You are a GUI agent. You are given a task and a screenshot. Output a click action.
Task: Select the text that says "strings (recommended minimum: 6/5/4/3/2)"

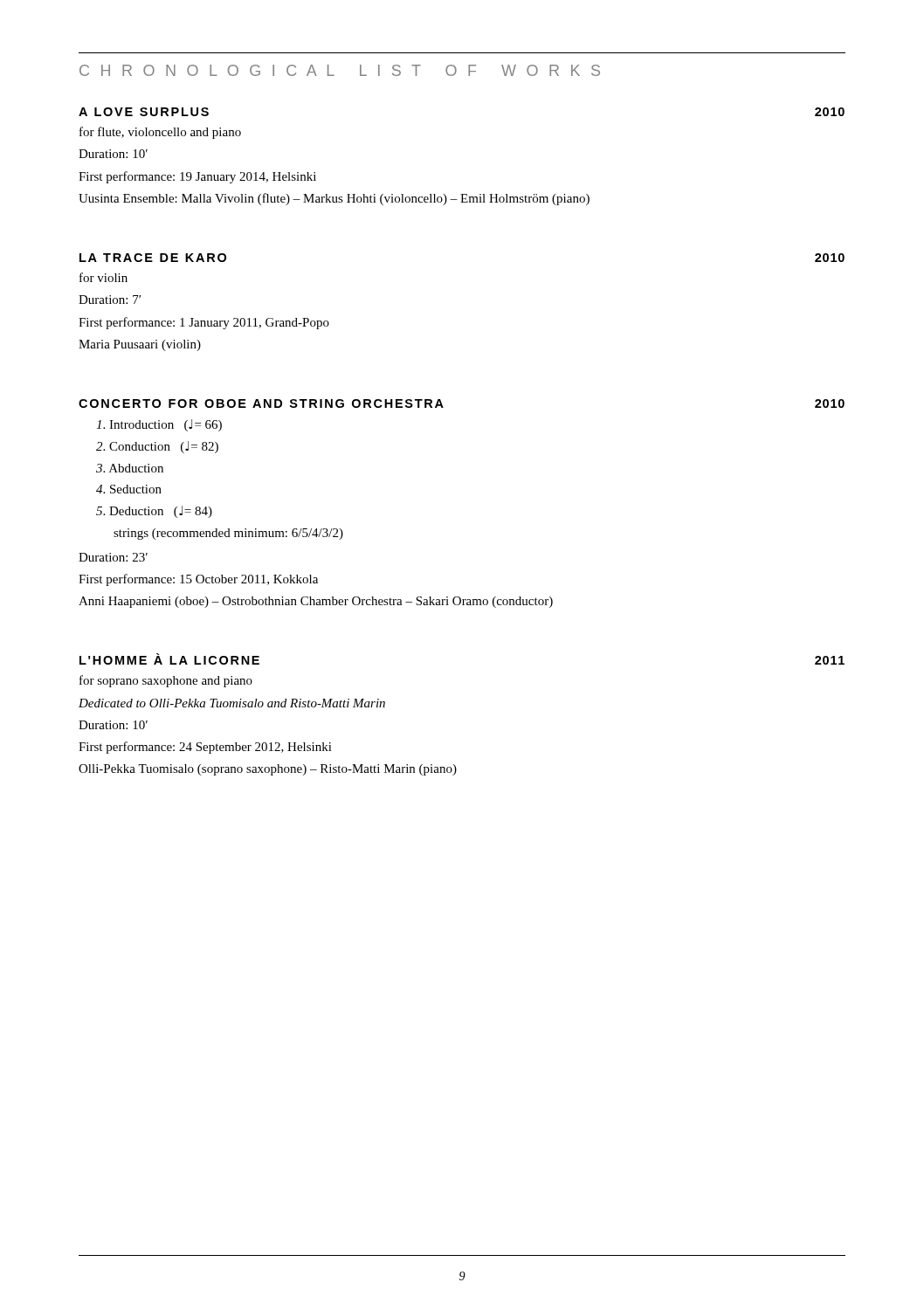[x=228, y=533]
